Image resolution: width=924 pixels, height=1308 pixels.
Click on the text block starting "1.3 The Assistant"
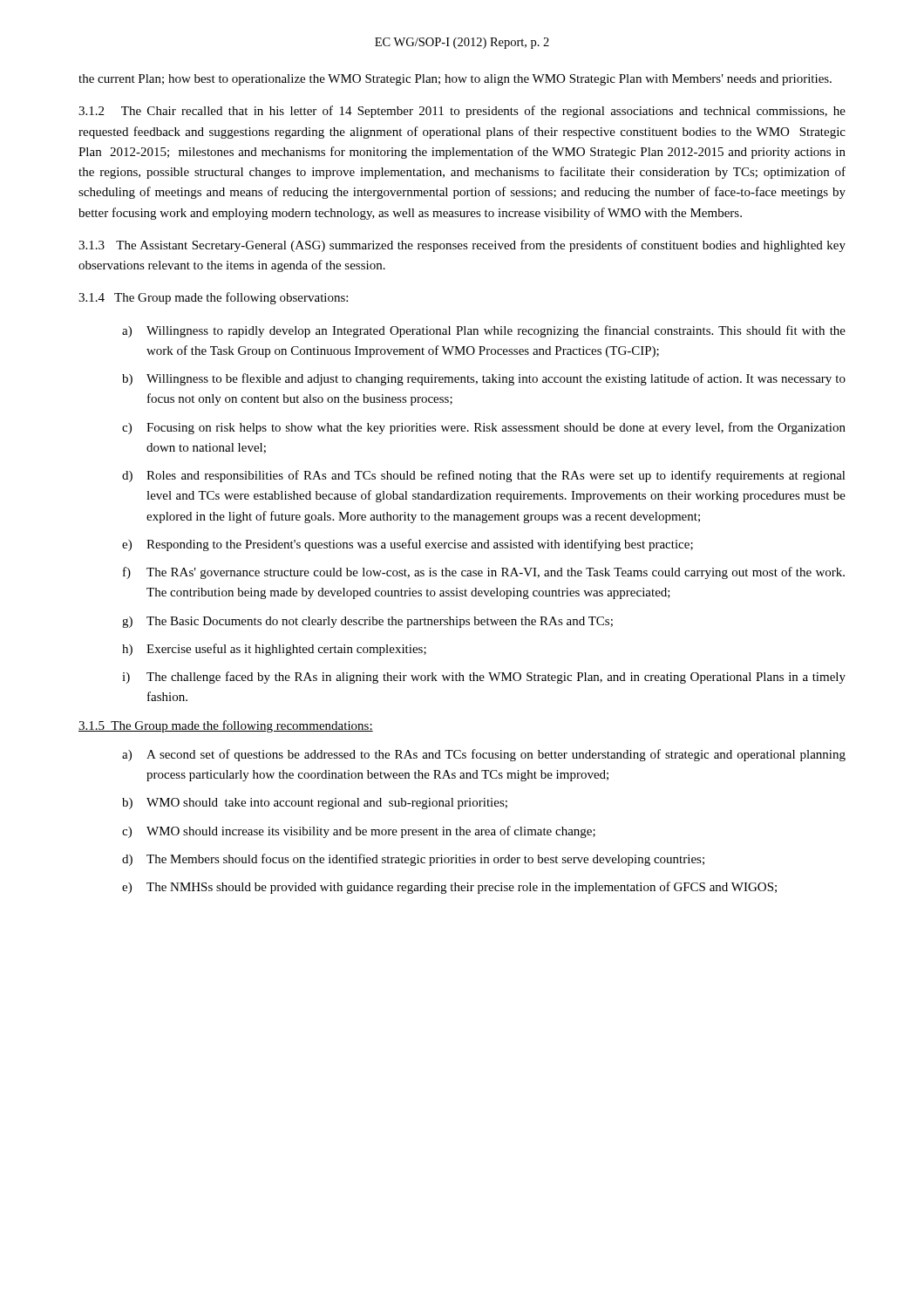click(462, 255)
